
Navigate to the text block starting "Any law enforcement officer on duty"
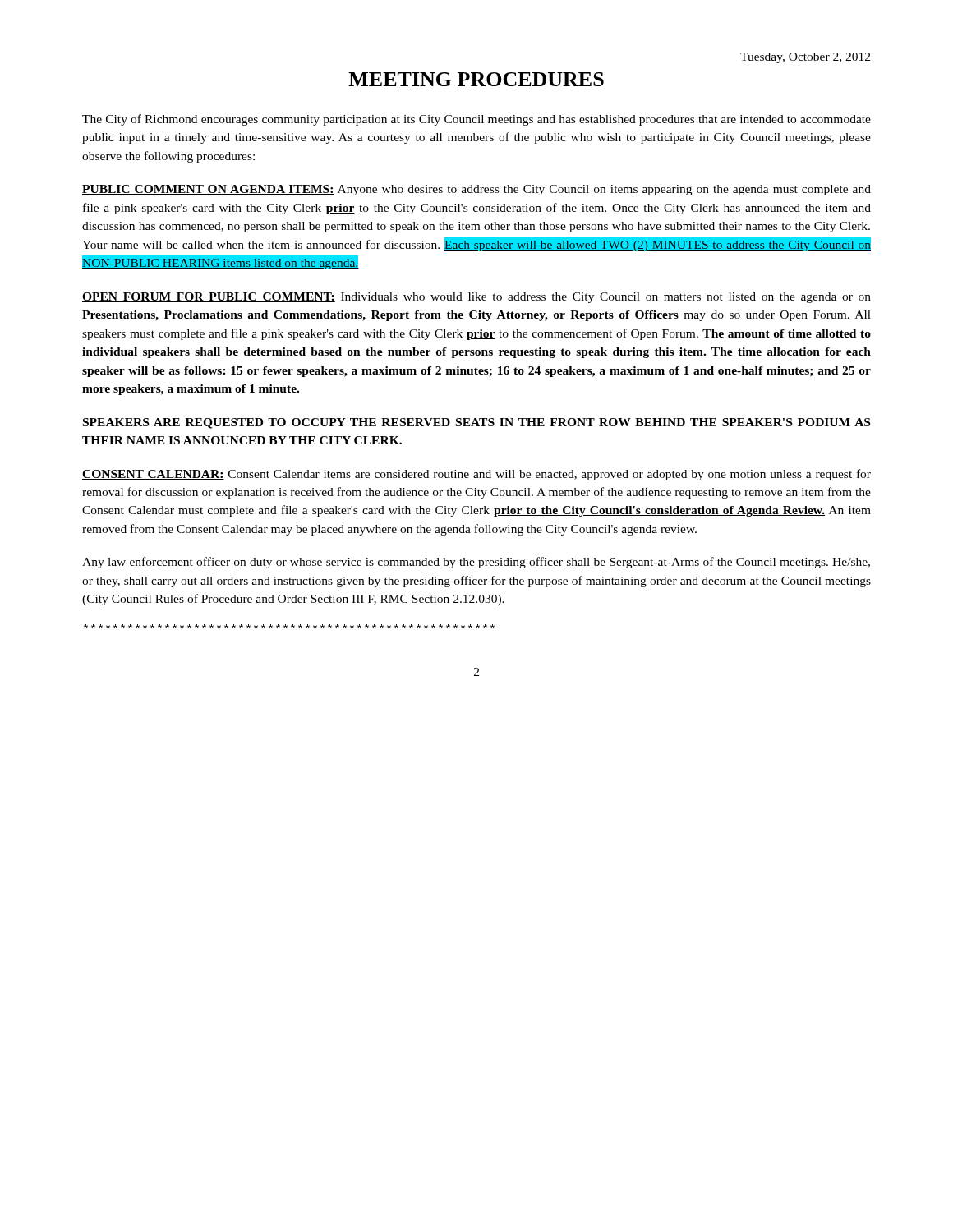click(x=476, y=596)
